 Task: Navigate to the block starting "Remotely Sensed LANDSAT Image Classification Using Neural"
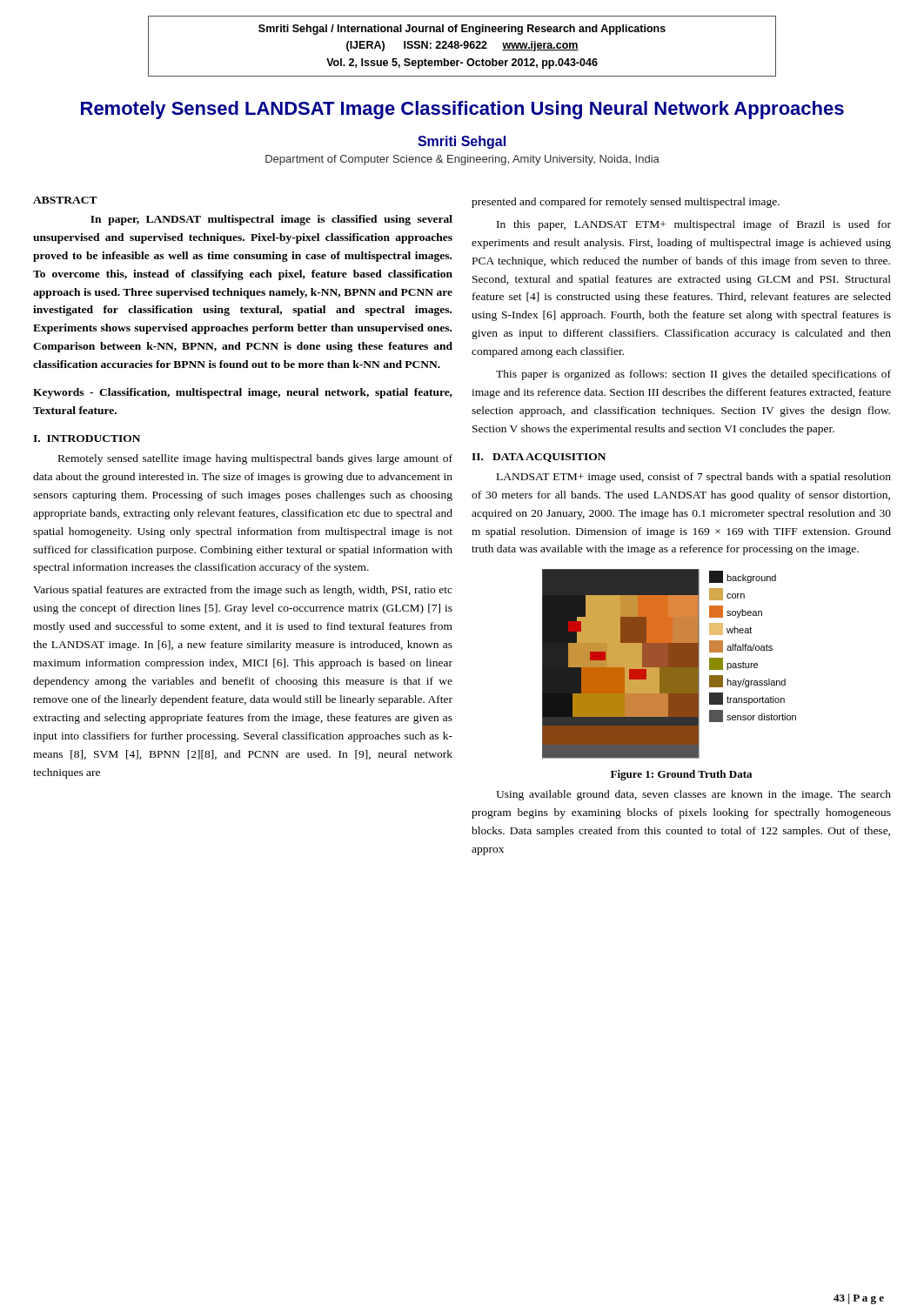click(462, 108)
